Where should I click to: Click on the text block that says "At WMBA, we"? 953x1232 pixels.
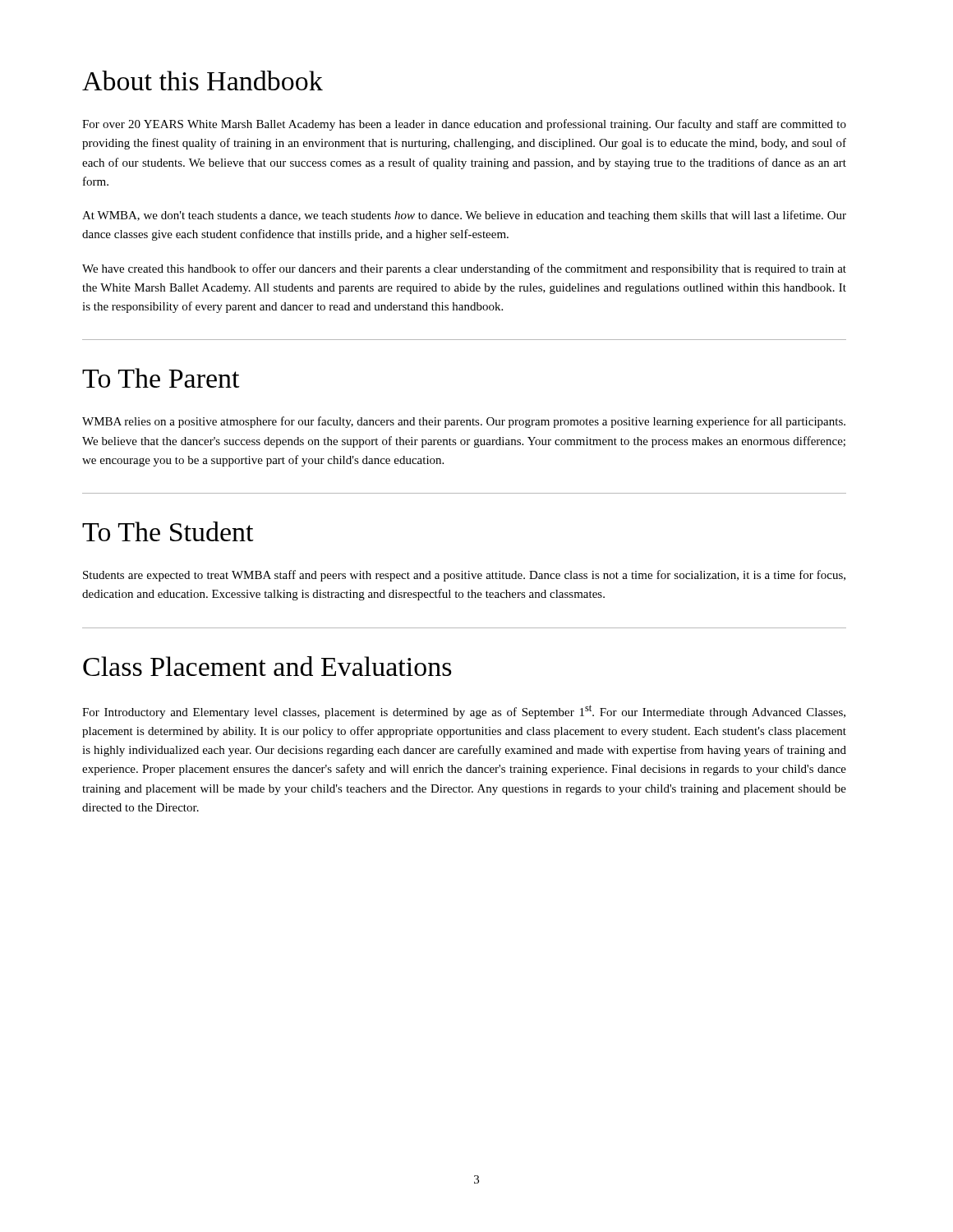click(464, 225)
